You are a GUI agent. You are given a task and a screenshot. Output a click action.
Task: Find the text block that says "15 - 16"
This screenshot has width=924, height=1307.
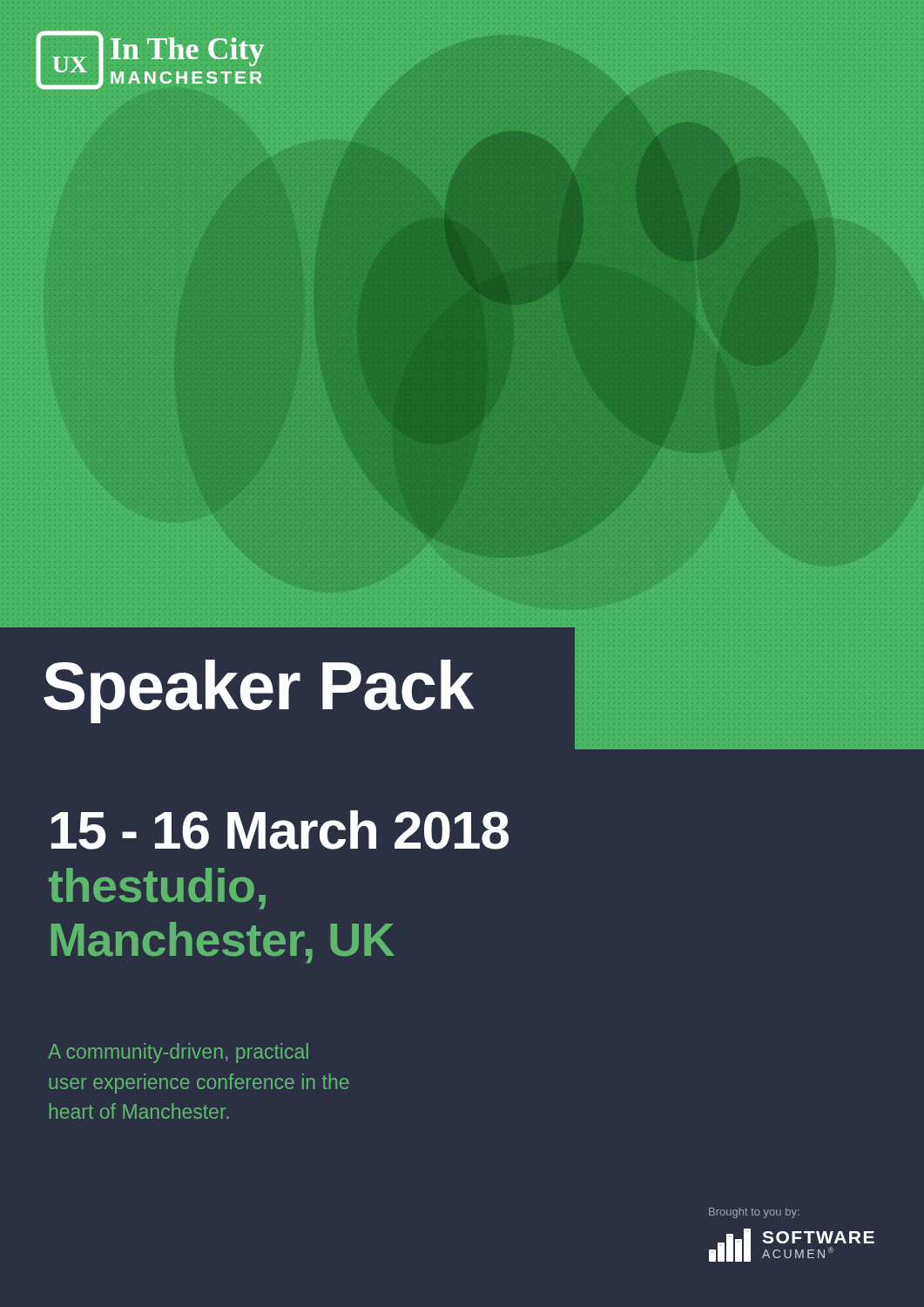279,884
